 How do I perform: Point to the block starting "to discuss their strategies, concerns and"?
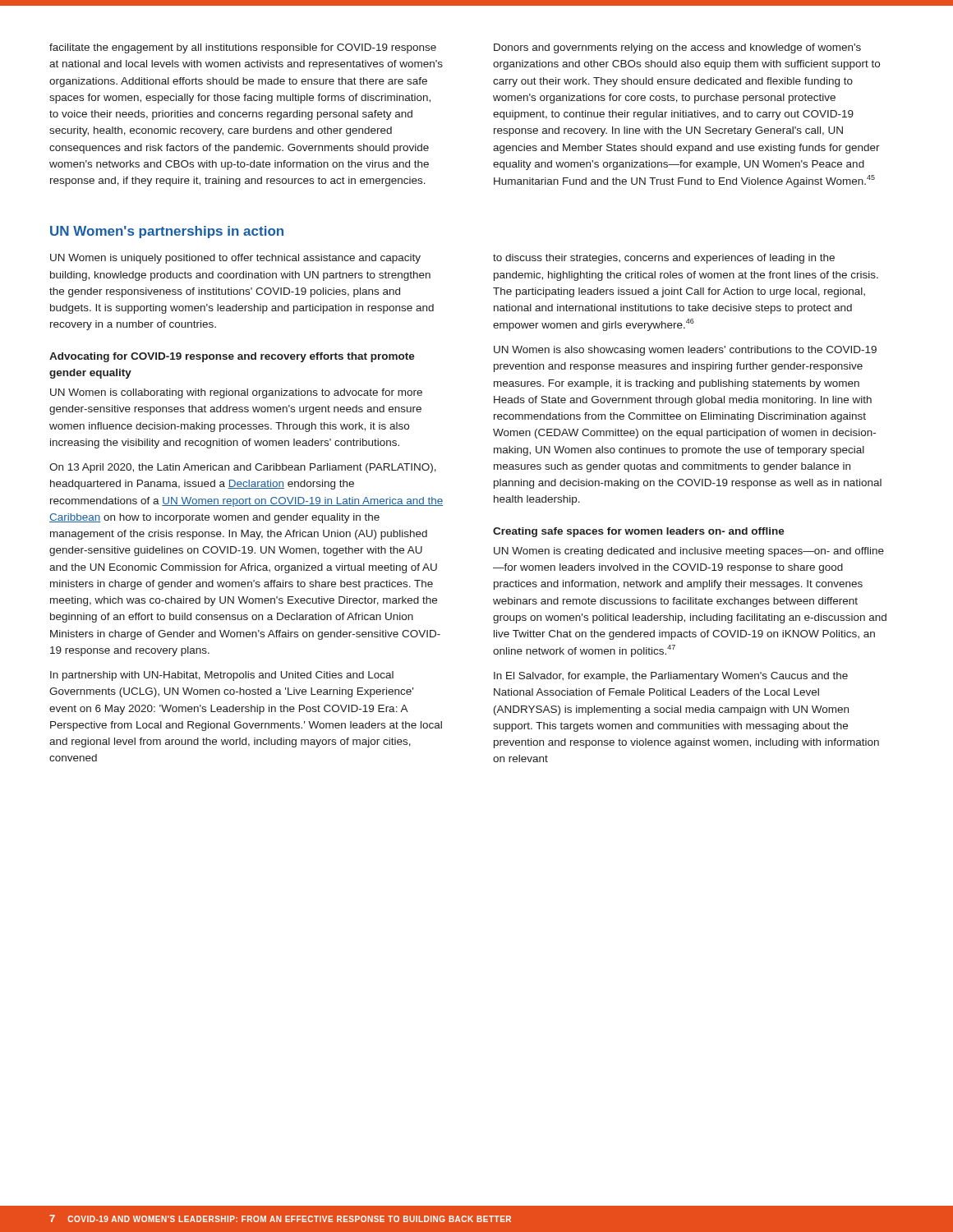coord(686,291)
